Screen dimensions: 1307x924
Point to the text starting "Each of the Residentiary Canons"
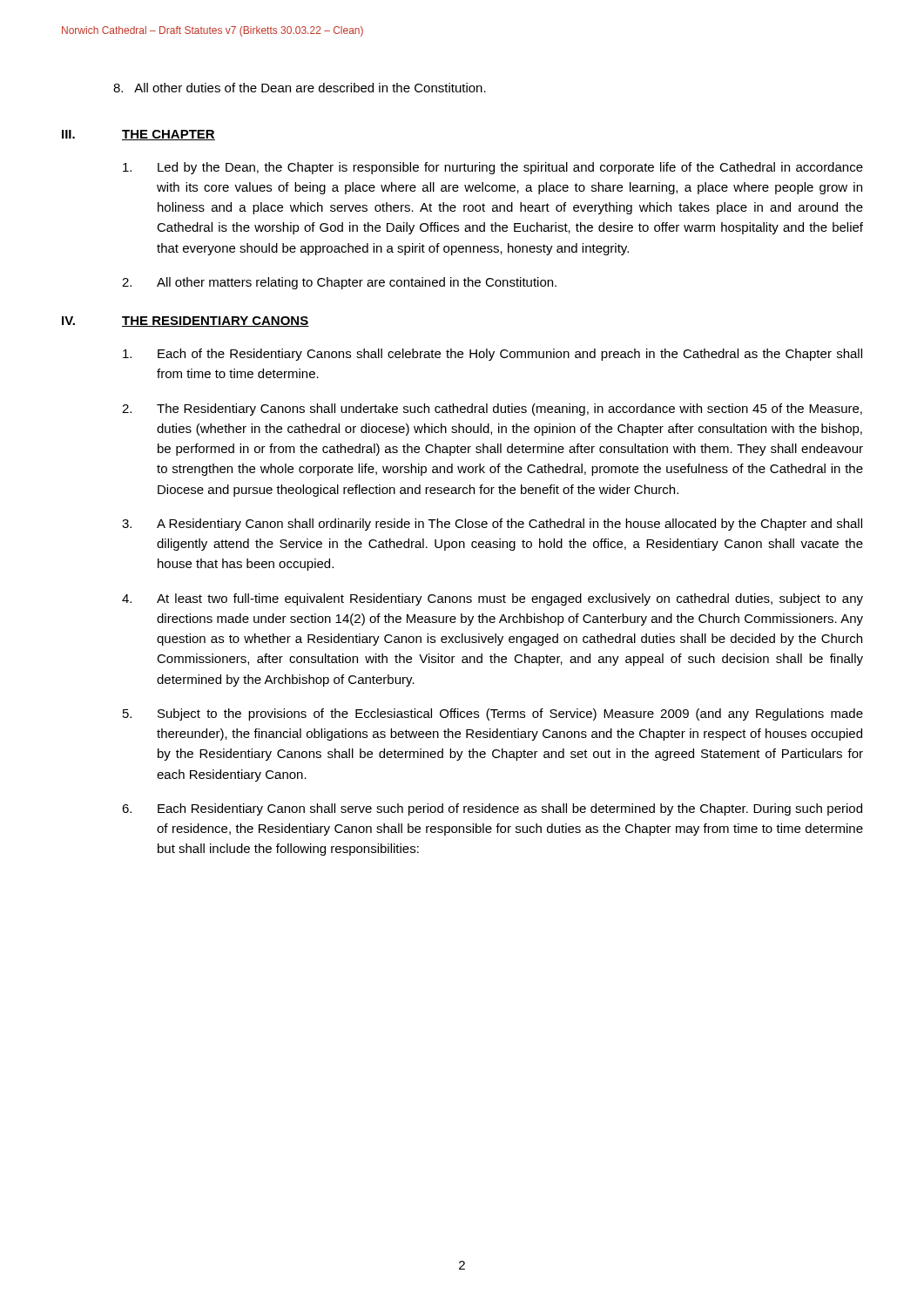tap(492, 364)
